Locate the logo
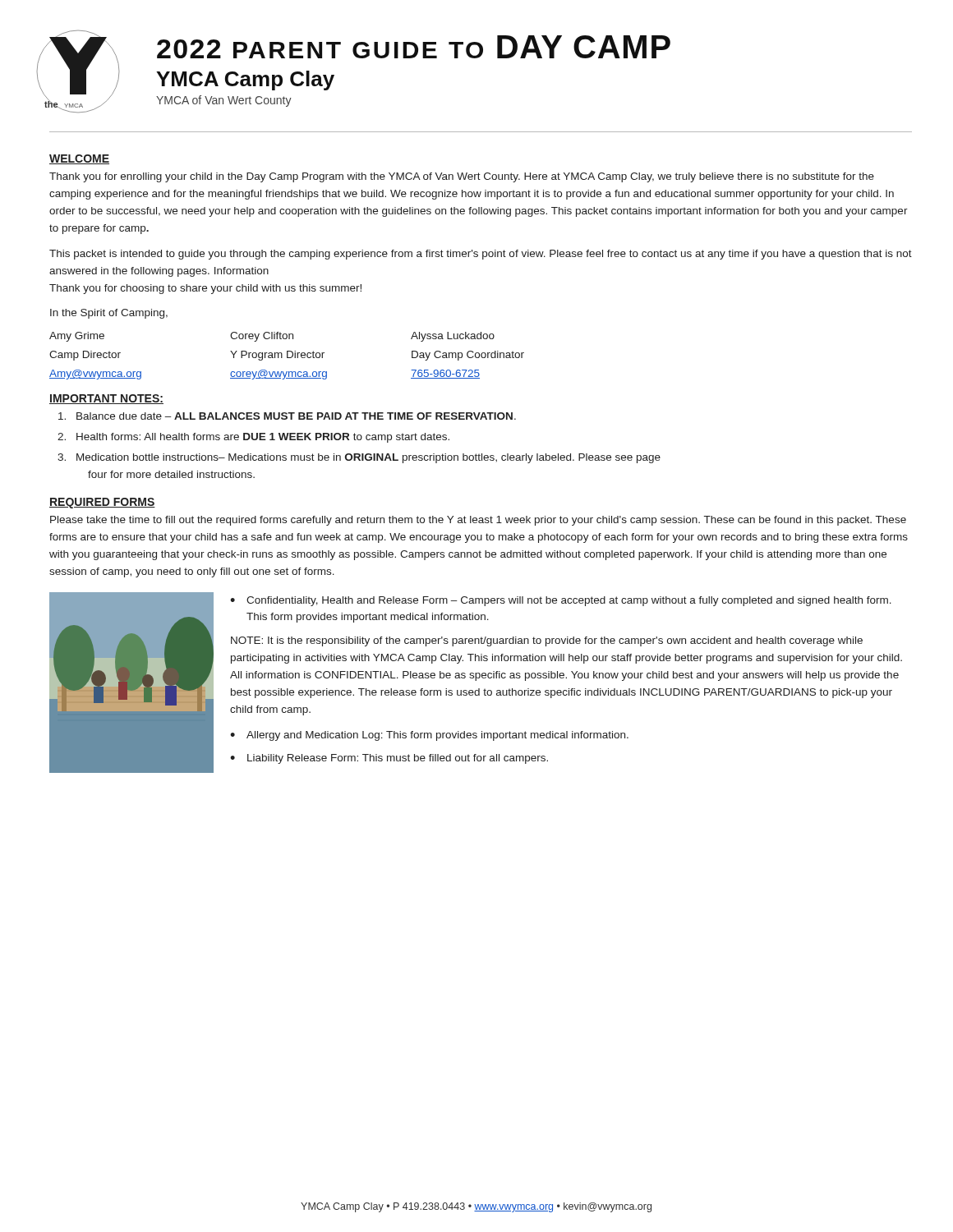 (70, 71)
